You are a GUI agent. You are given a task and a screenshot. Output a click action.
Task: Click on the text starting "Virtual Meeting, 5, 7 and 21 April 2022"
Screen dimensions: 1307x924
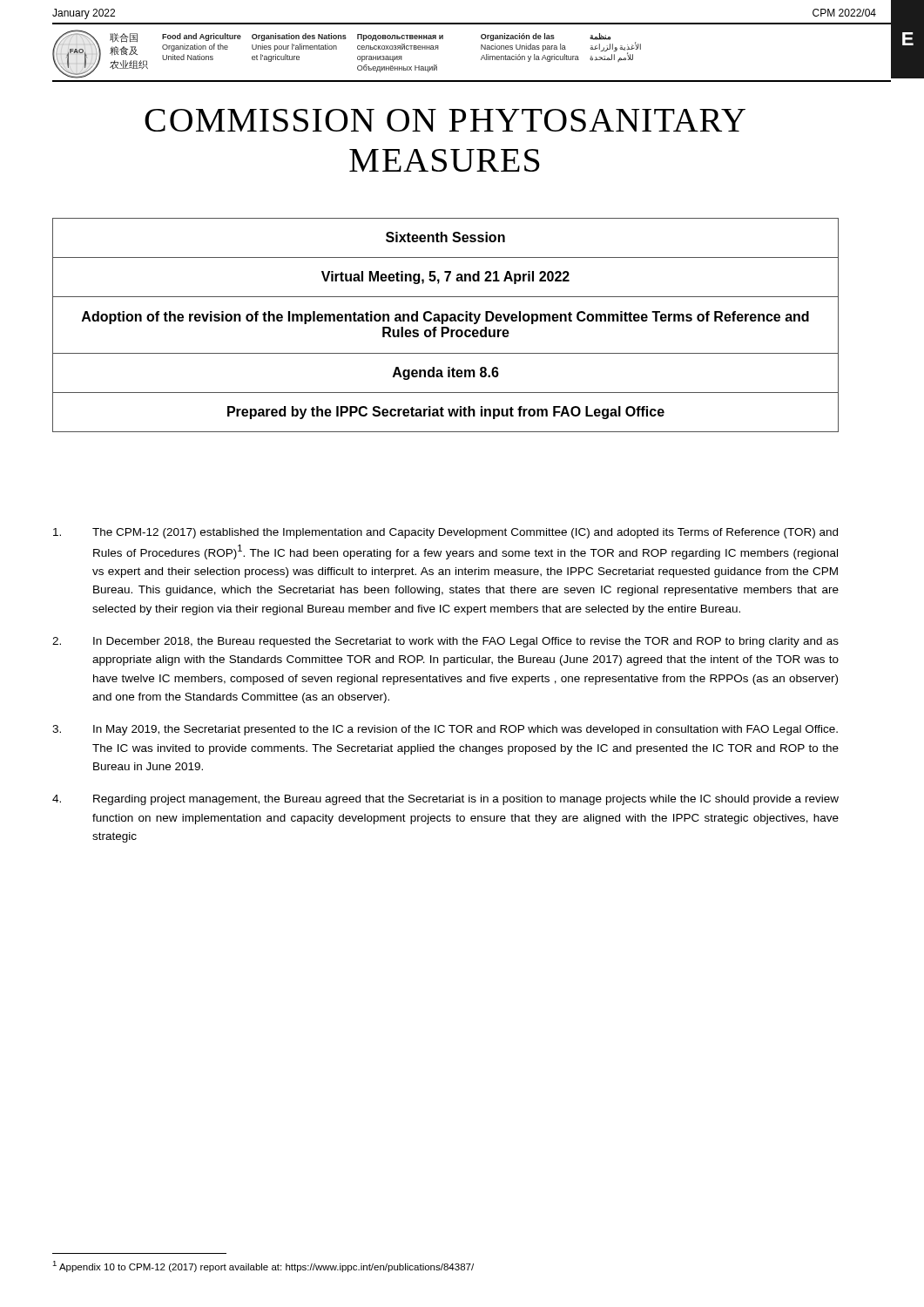coord(445,277)
